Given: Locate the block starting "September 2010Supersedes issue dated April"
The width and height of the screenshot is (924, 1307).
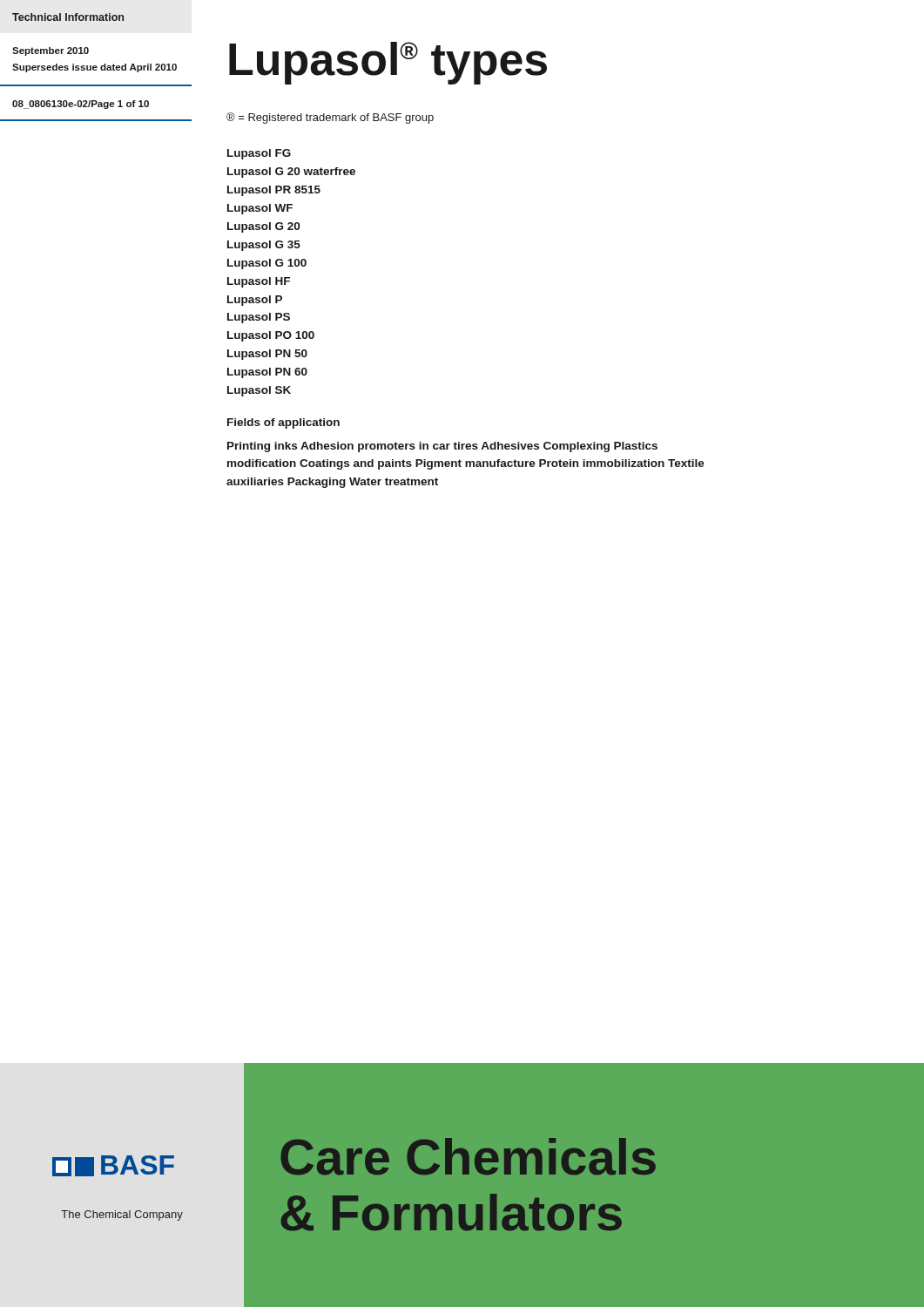Looking at the screenshot, I should (95, 59).
